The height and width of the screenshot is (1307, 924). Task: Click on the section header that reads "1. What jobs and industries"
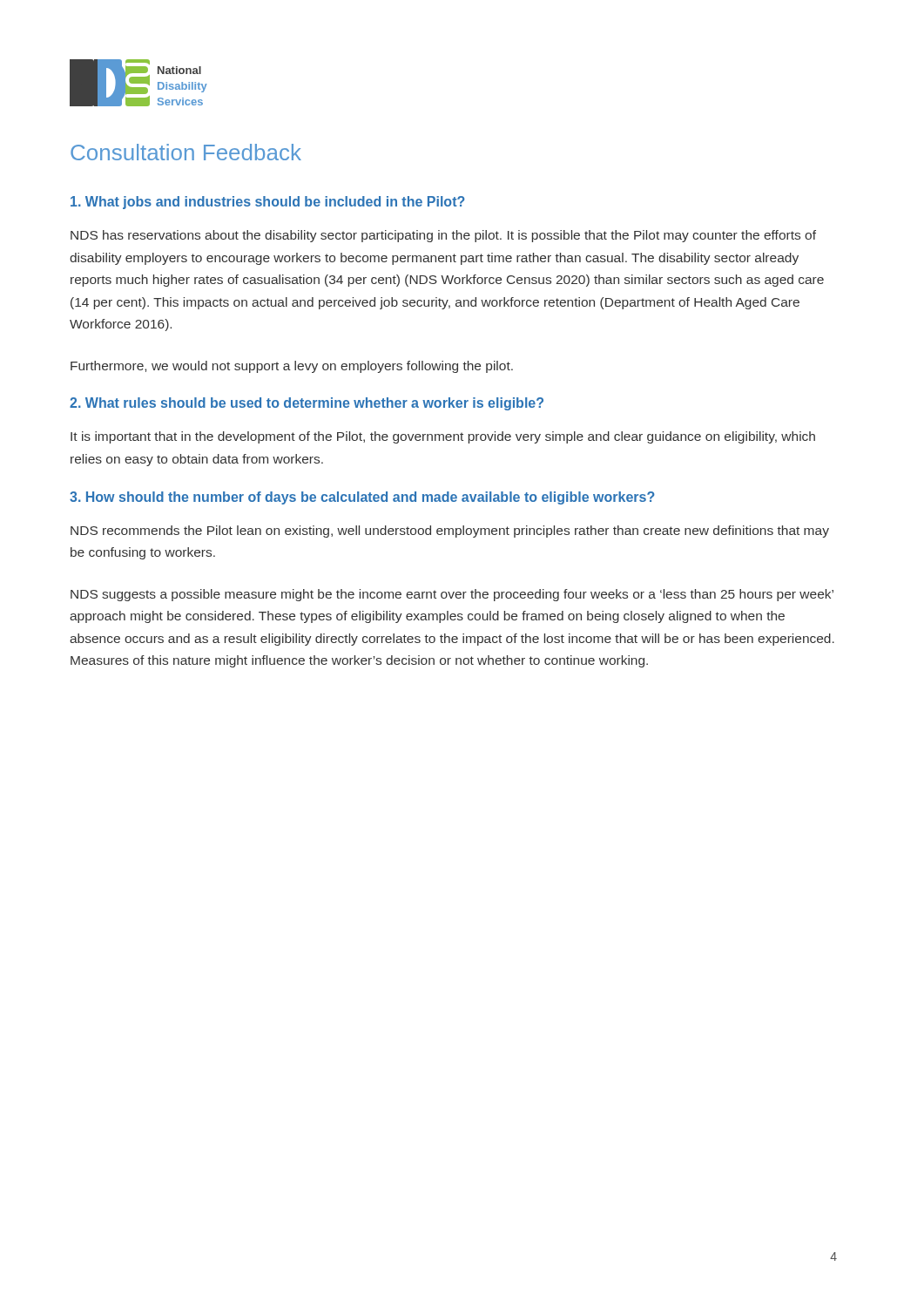[x=267, y=202]
